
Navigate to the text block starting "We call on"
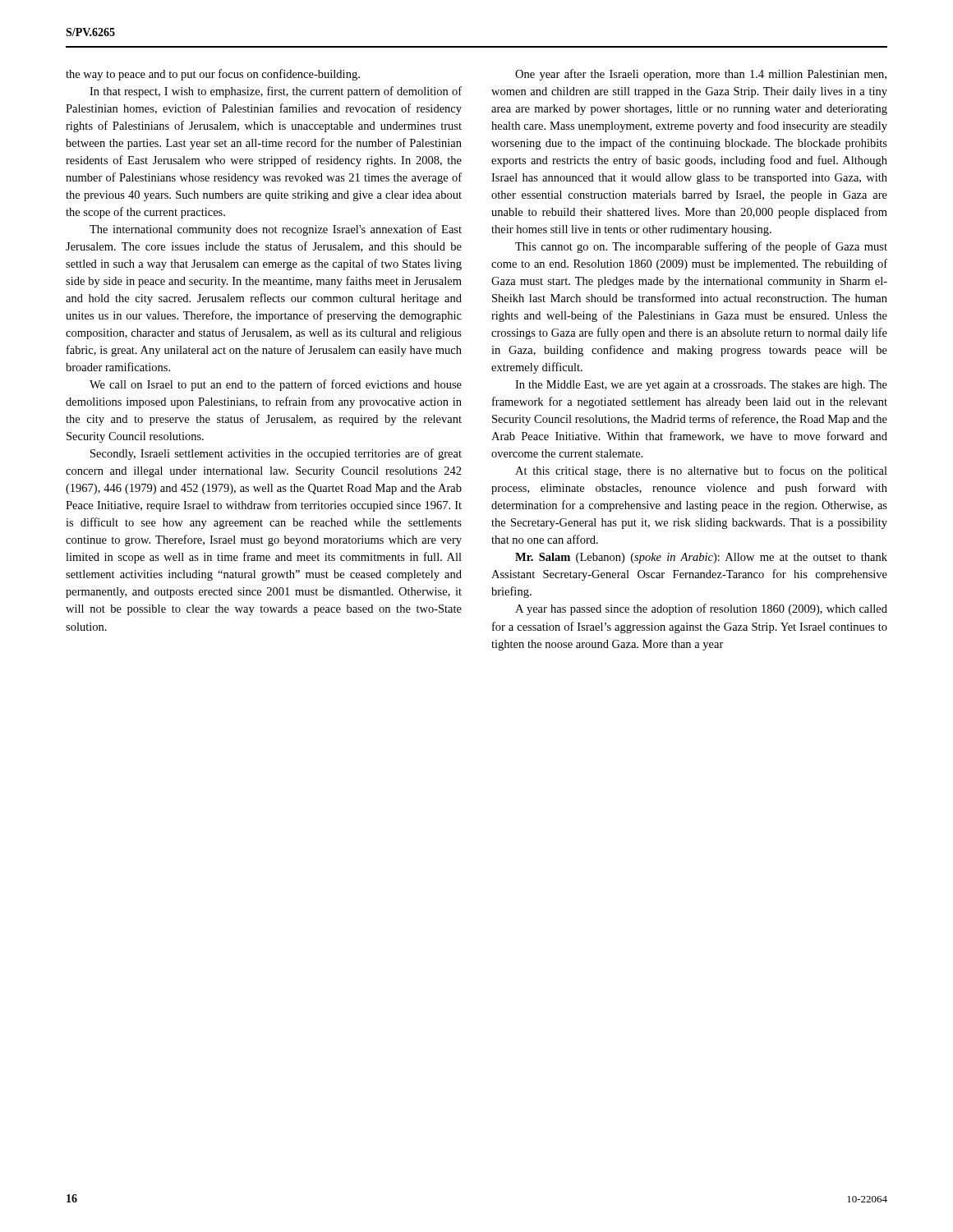click(x=264, y=411)
